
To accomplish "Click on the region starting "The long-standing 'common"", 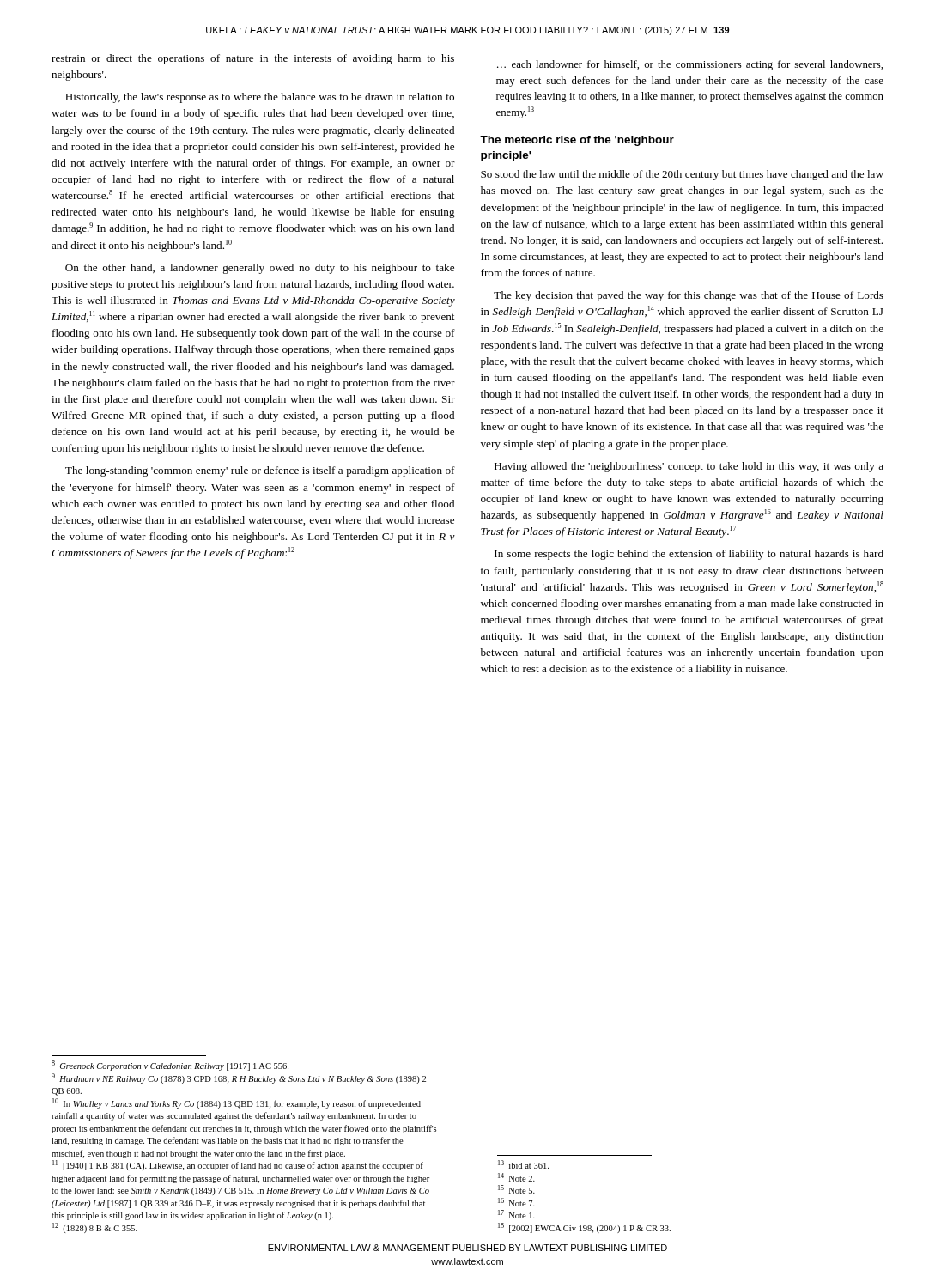I will pyautogui.click(x=253, y=512).
